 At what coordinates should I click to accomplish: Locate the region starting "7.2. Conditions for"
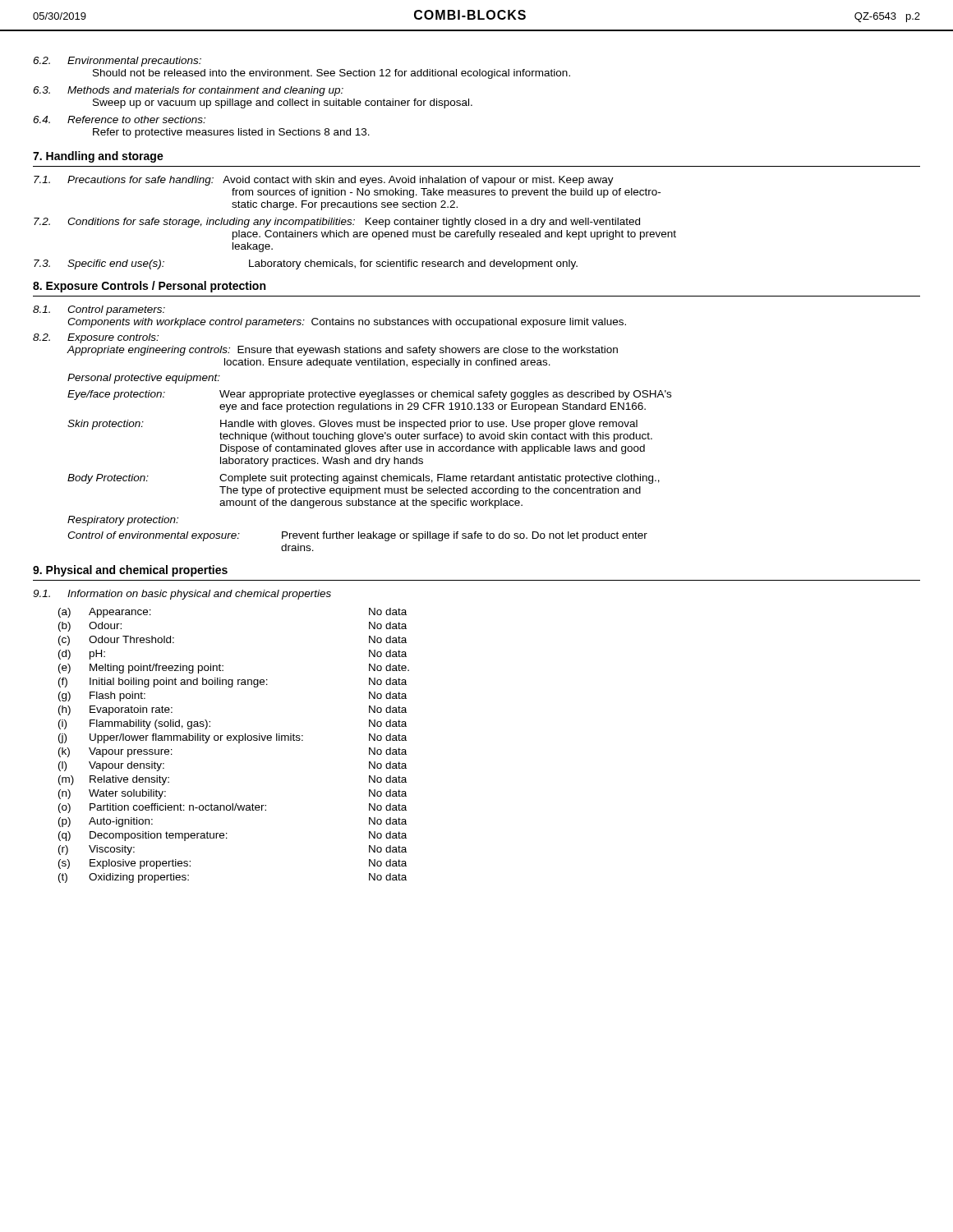(355, 234)
